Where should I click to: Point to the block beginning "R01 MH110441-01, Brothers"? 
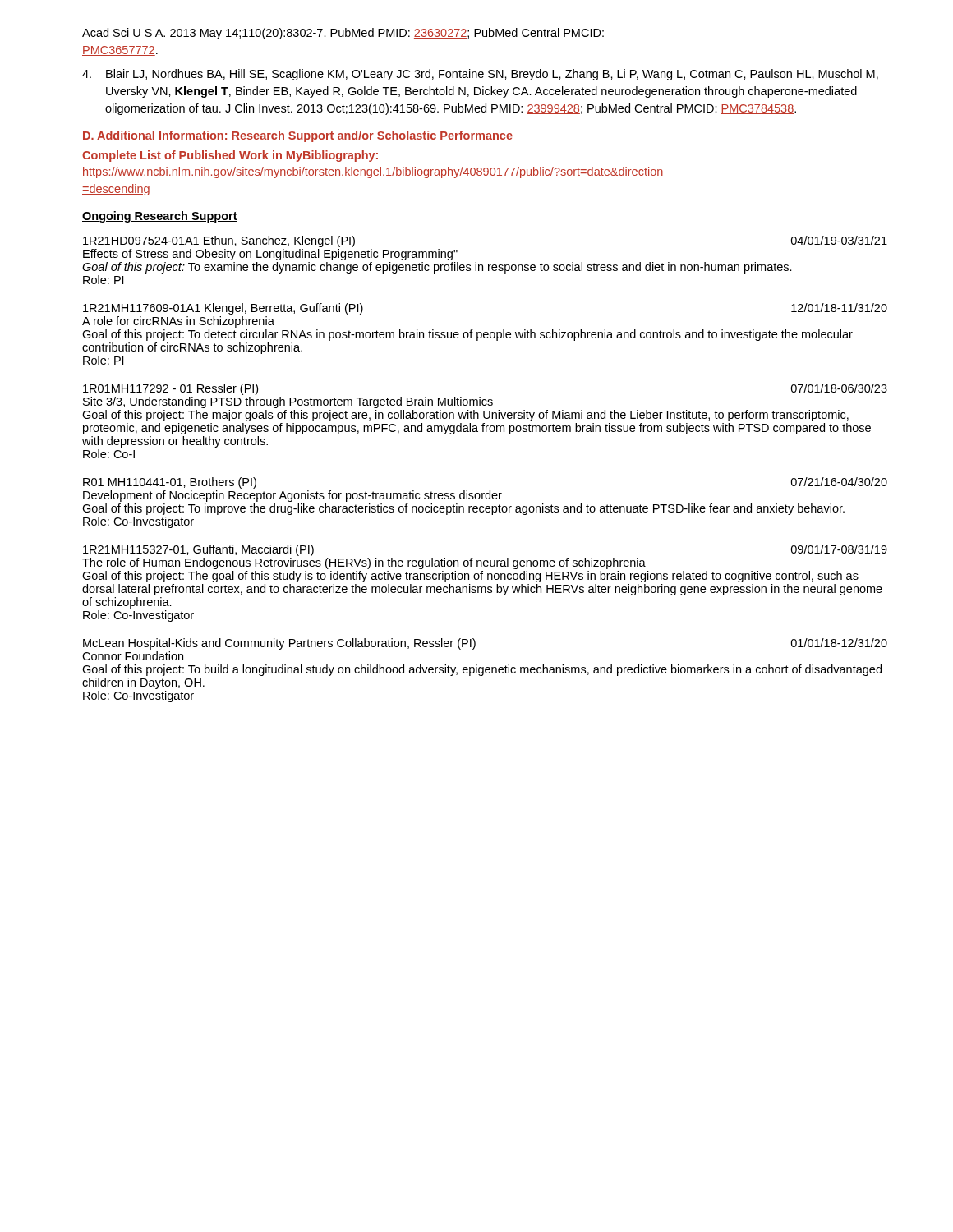tap(485, 502)
